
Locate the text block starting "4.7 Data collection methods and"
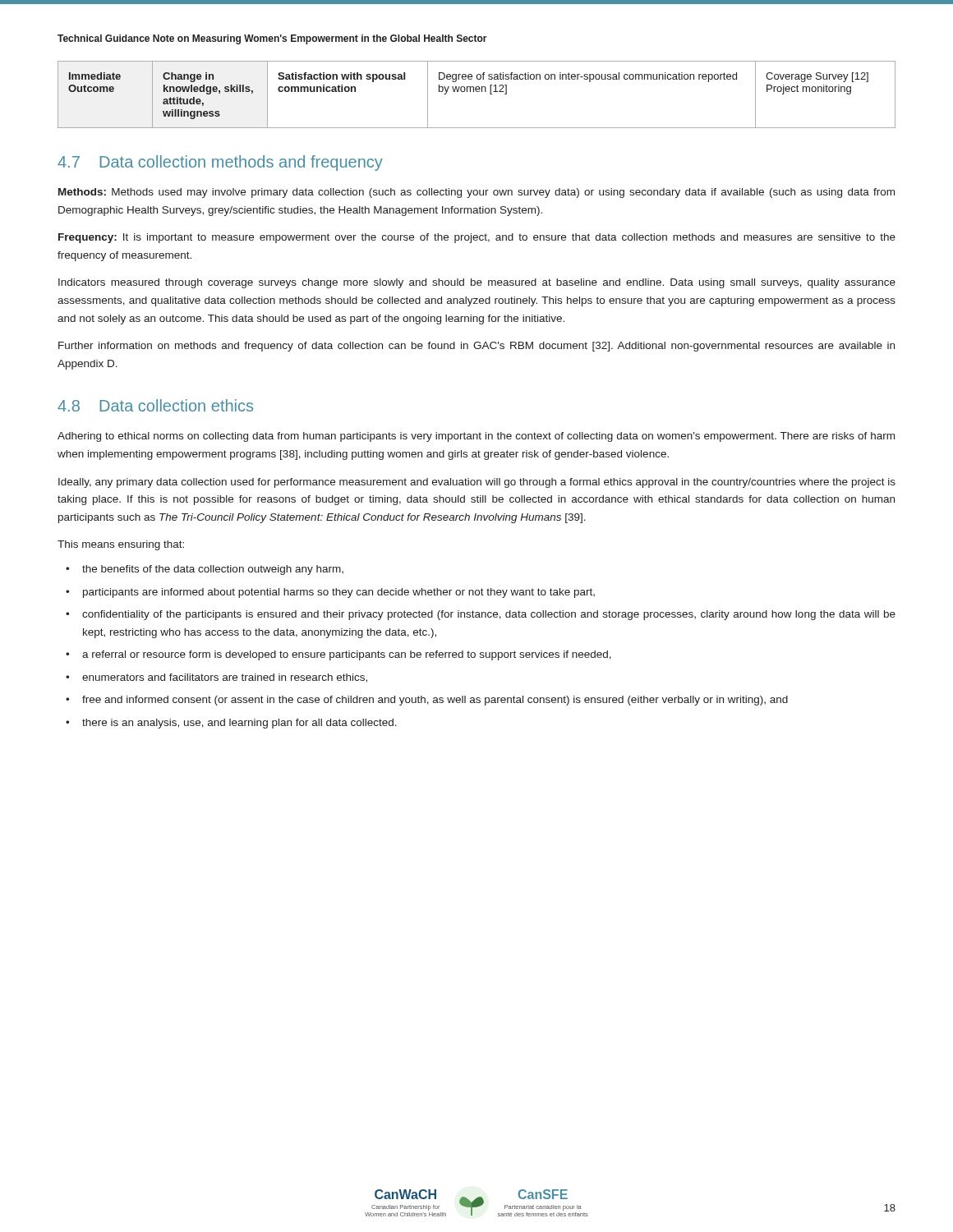click(x=220, y=162)
